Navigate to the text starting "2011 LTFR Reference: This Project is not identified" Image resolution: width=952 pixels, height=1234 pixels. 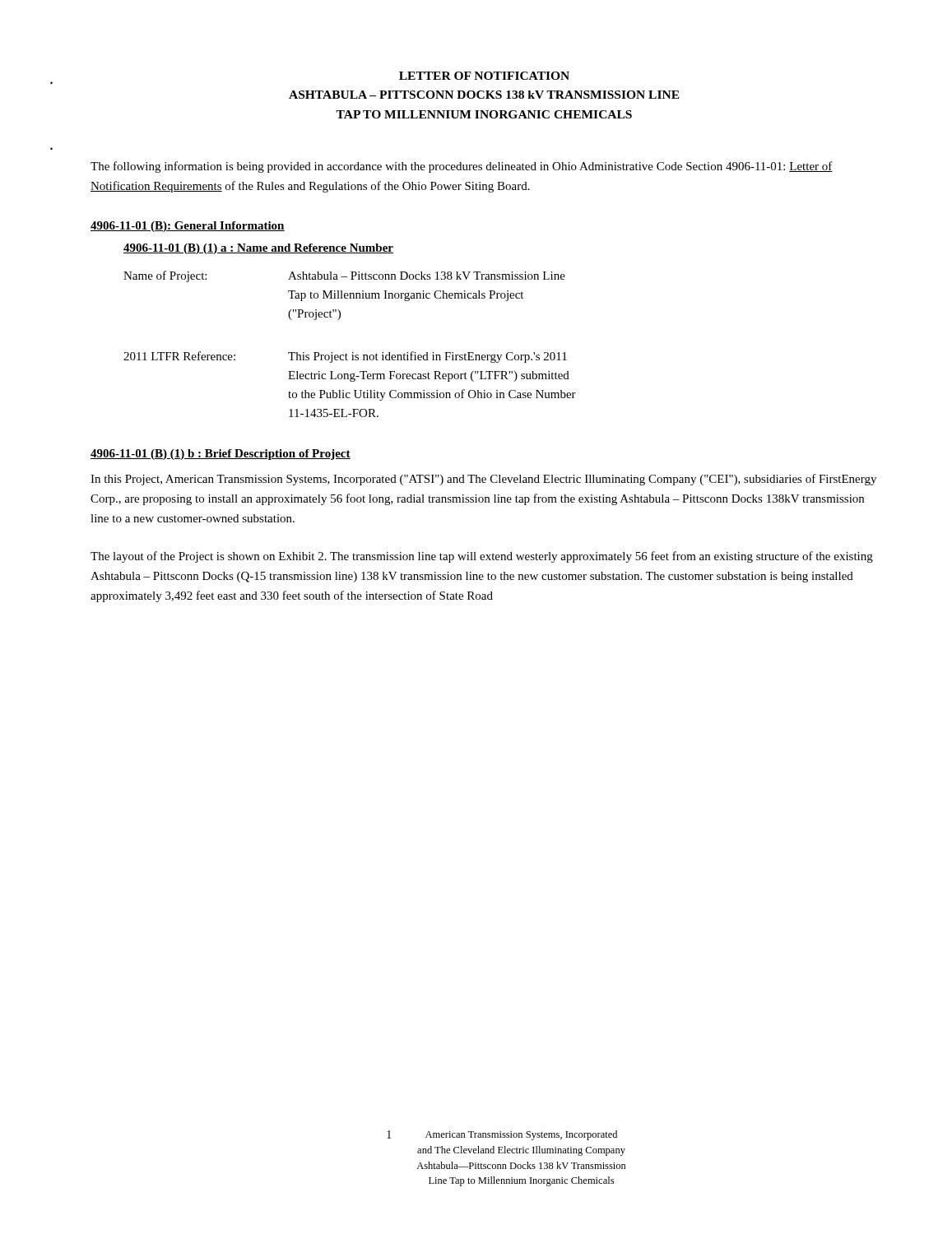501,385
